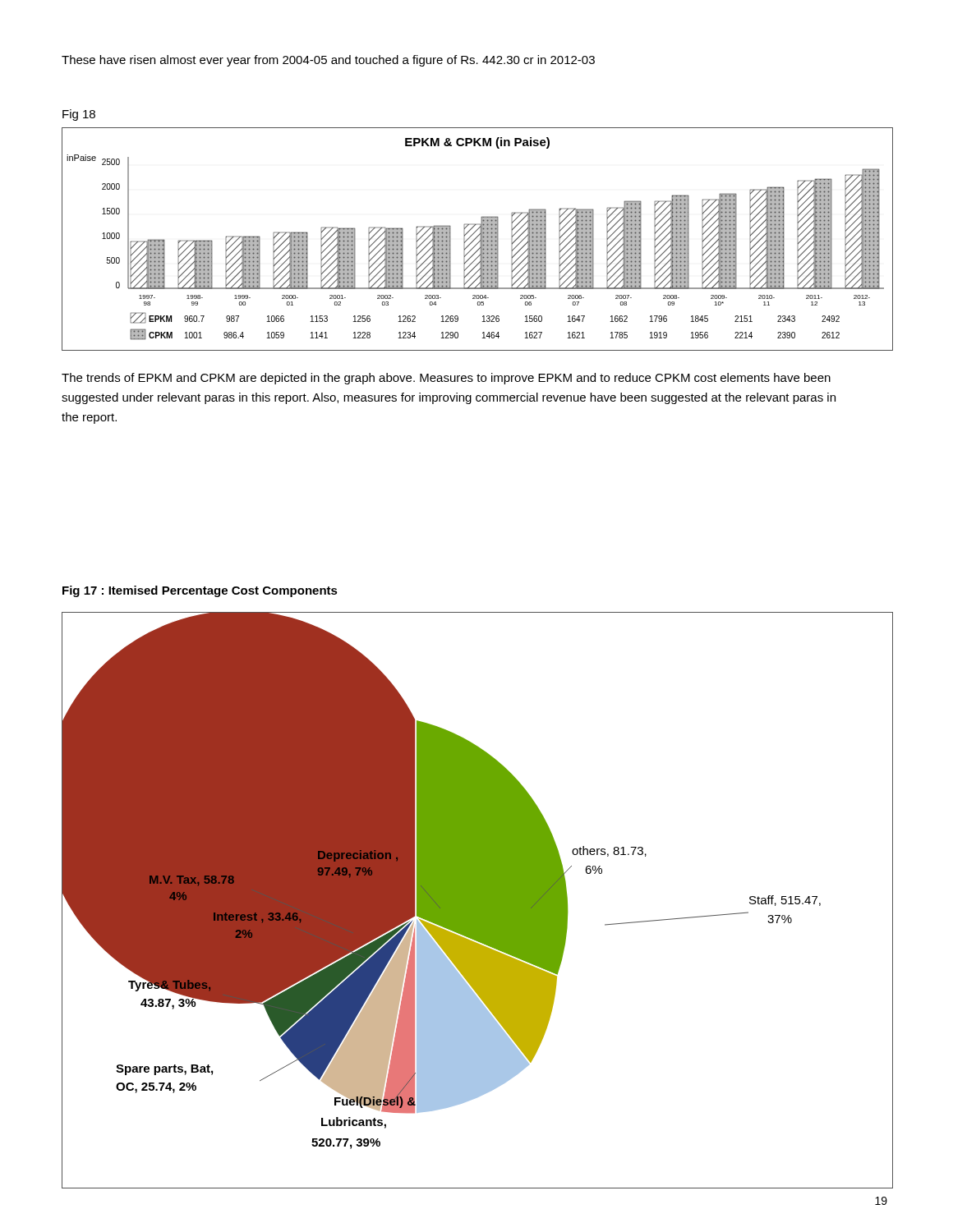Find "Fig 18" on this page
Screen dimensions: 1232x953
tap(79, 114)
